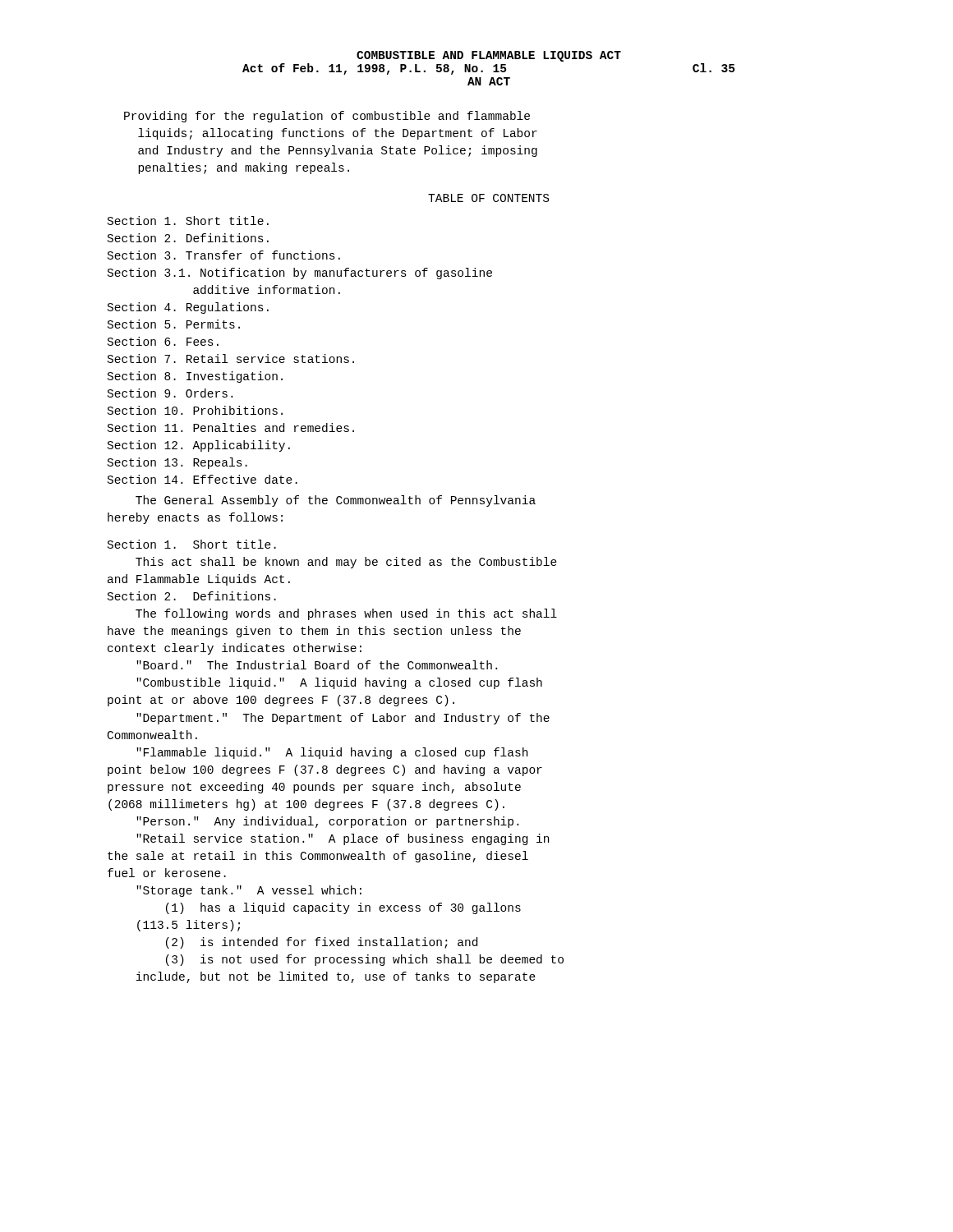Image resolution: width=953 pixels, height=1232 pixels.
Task: Locate the text block that says "The General Assembly of"
Action: (321, 510)
